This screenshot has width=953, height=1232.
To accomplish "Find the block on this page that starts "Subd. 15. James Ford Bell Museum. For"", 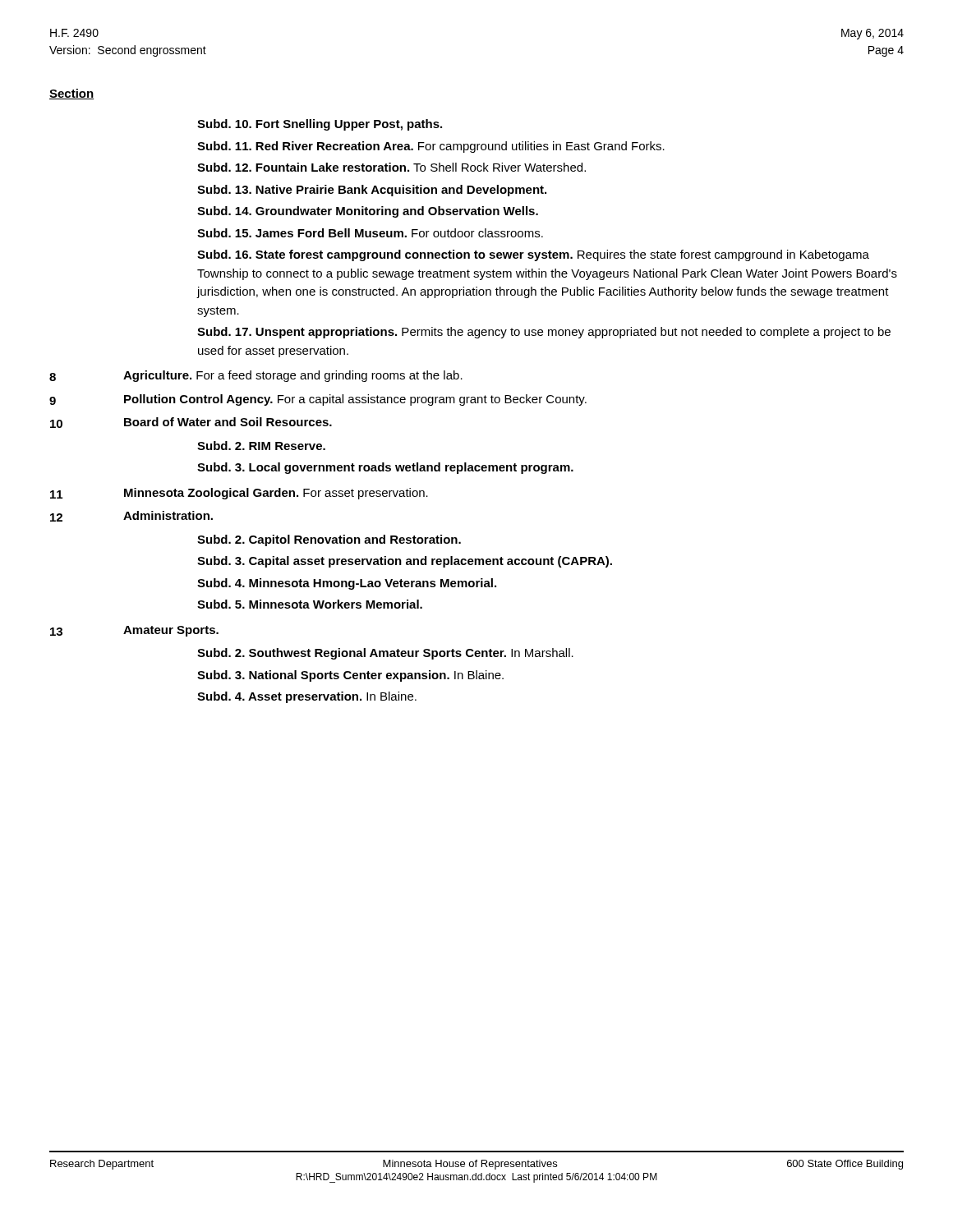I will click(x=370, y=232).
